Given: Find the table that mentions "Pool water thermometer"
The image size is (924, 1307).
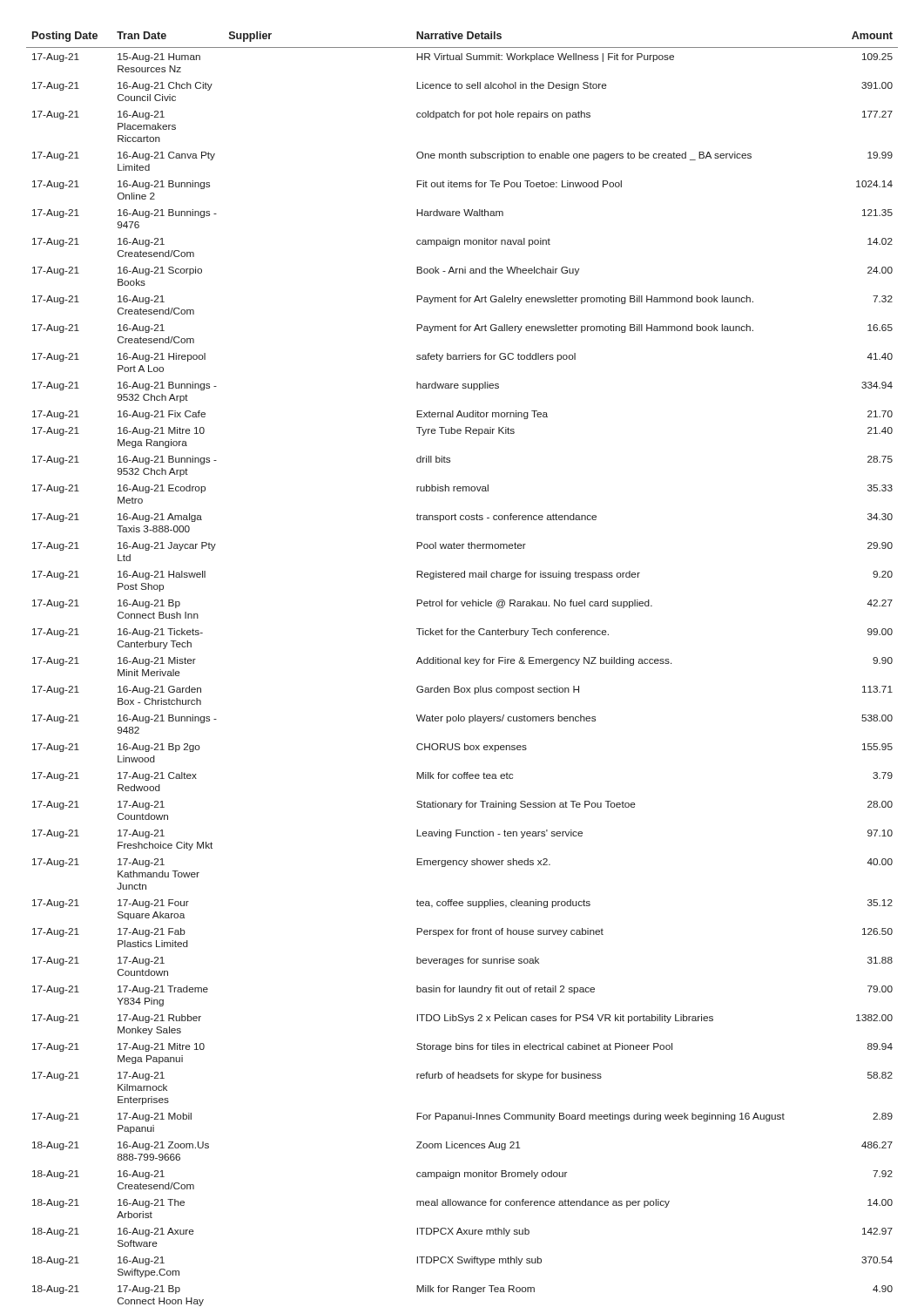Looking at the screenshot, I should 462,667.
